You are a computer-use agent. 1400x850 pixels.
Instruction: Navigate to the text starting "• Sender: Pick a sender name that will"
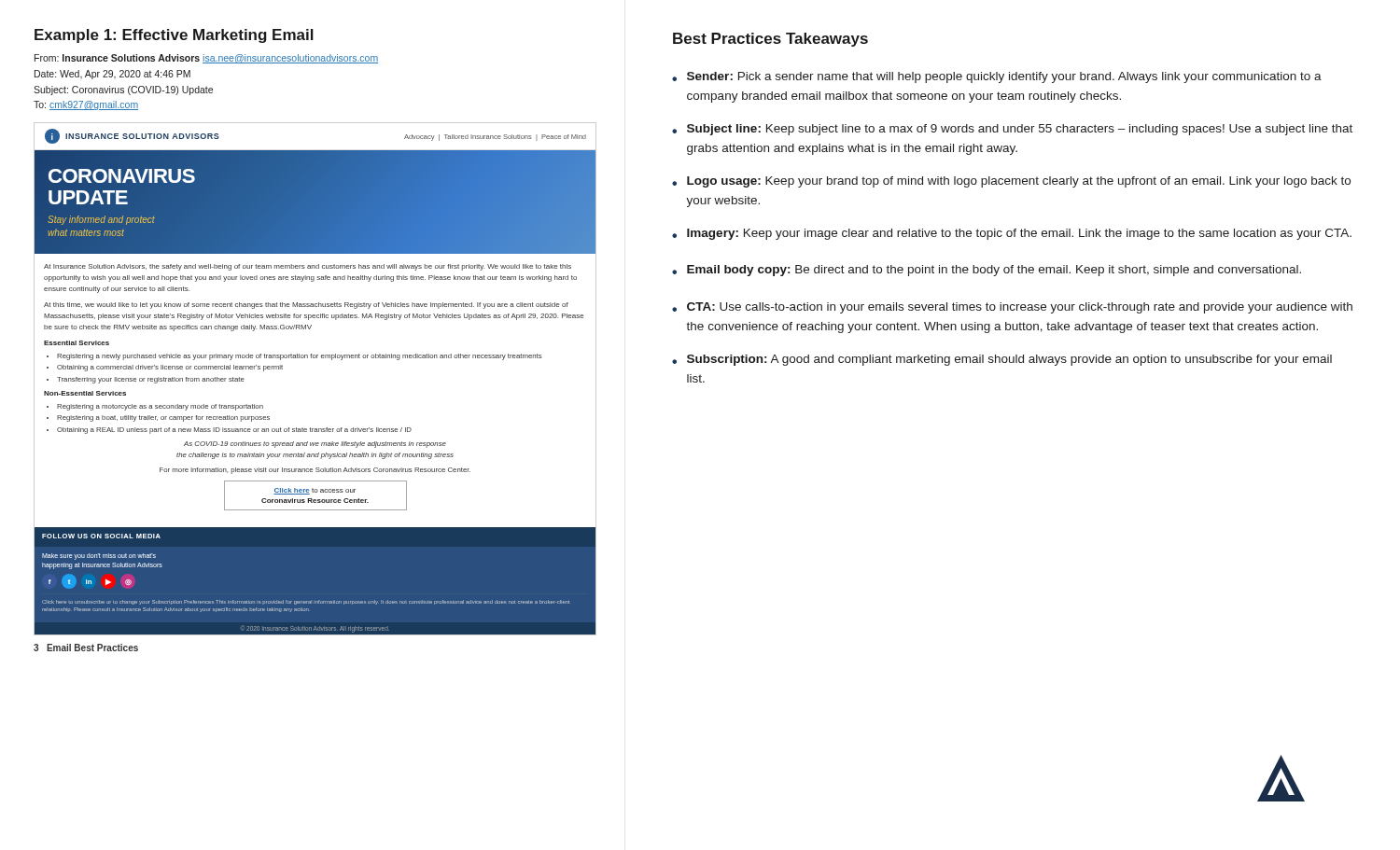click(1013, 87)
